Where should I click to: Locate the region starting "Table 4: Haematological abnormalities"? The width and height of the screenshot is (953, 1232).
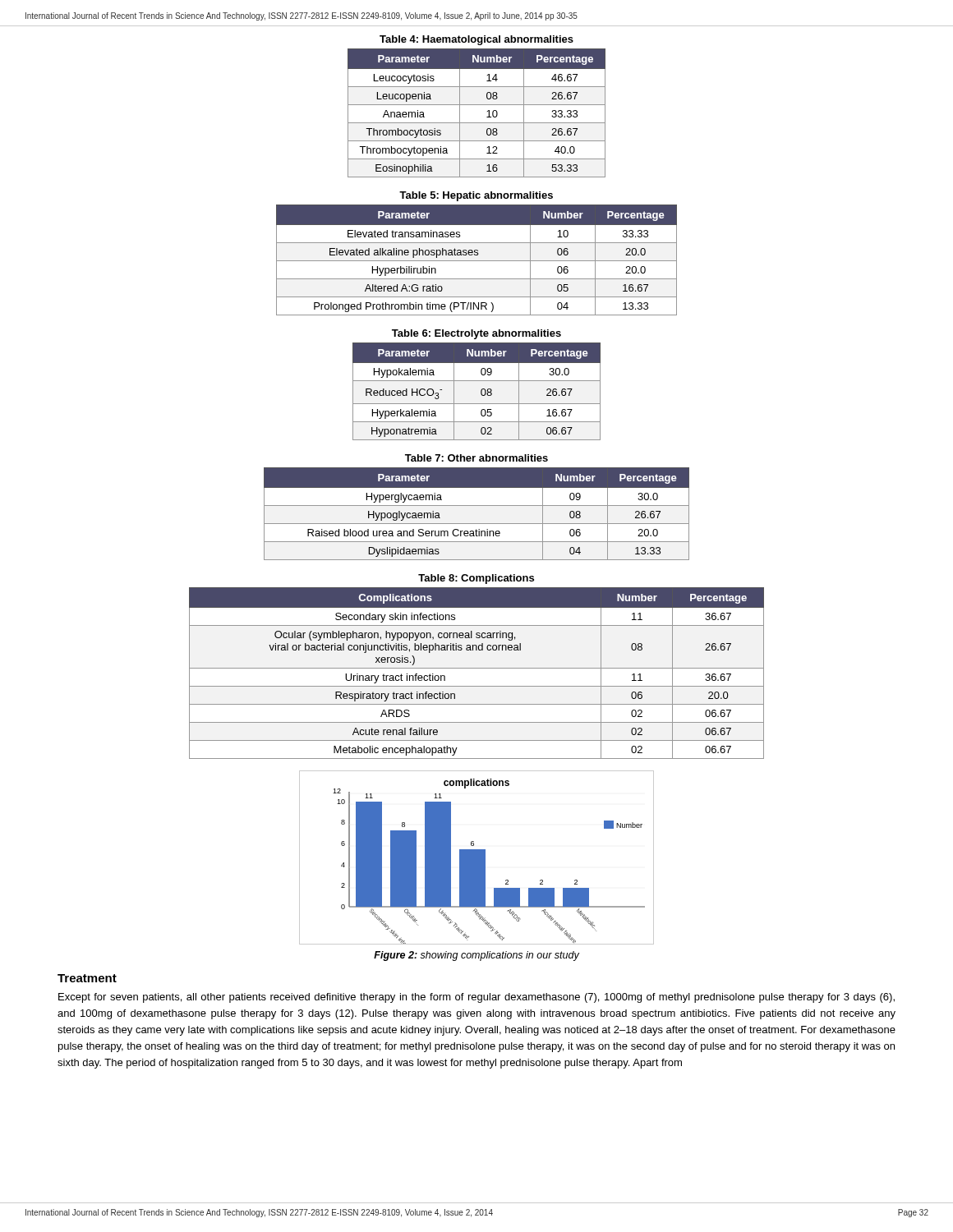click(476, 39)
